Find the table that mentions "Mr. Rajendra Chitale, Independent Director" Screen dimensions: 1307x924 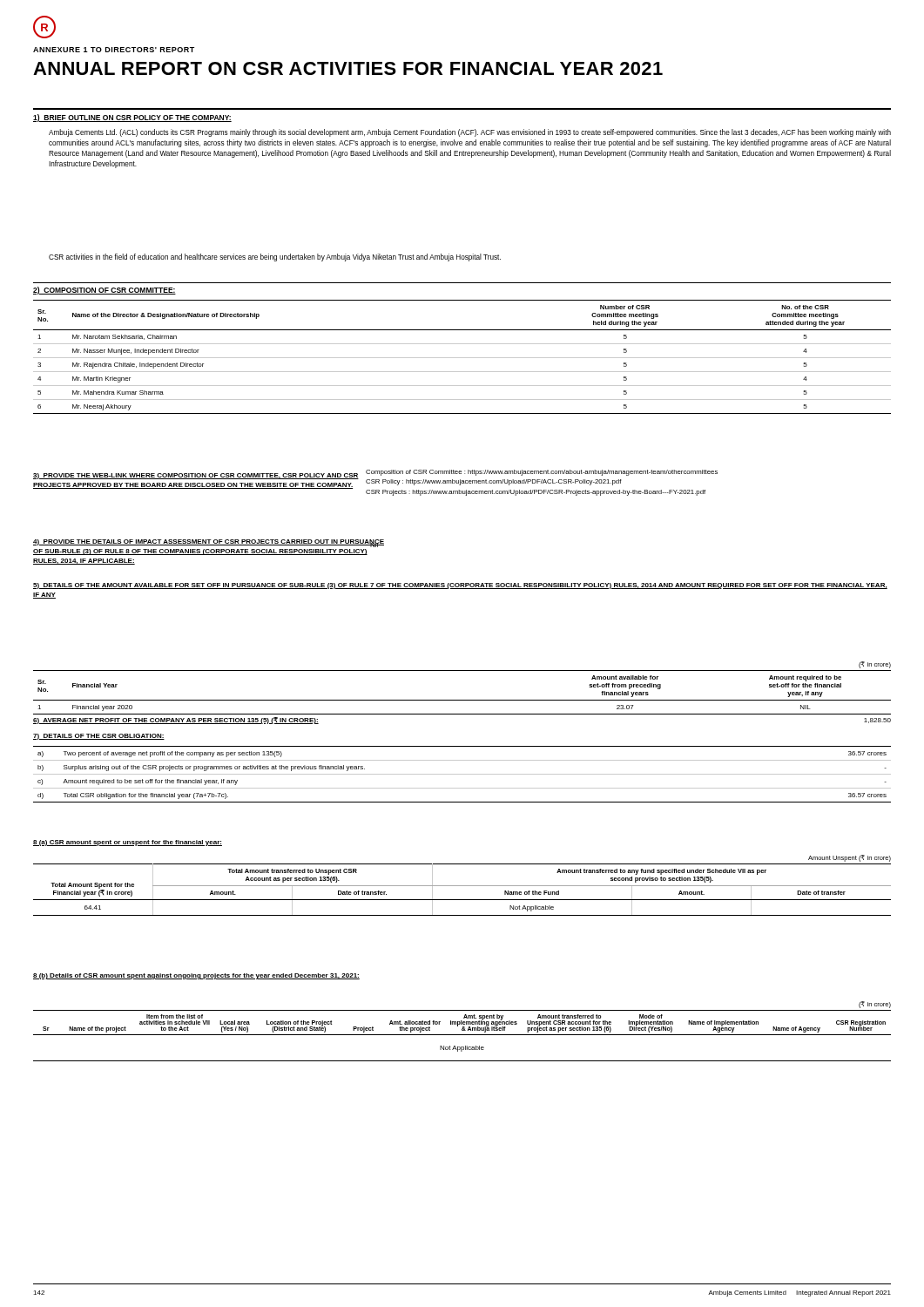point(462,357)
